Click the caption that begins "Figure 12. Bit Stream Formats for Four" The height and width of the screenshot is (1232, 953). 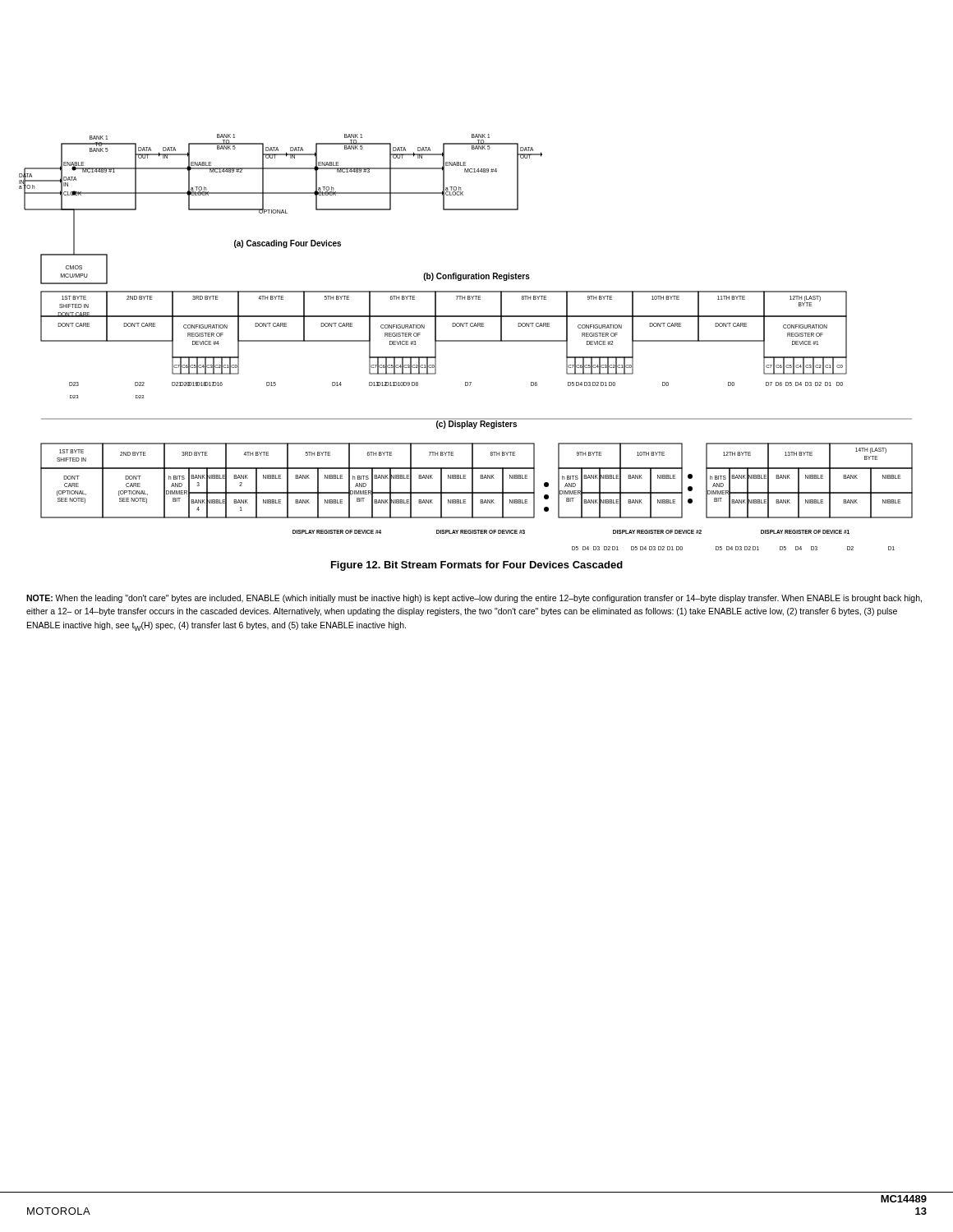pos(476,565)
